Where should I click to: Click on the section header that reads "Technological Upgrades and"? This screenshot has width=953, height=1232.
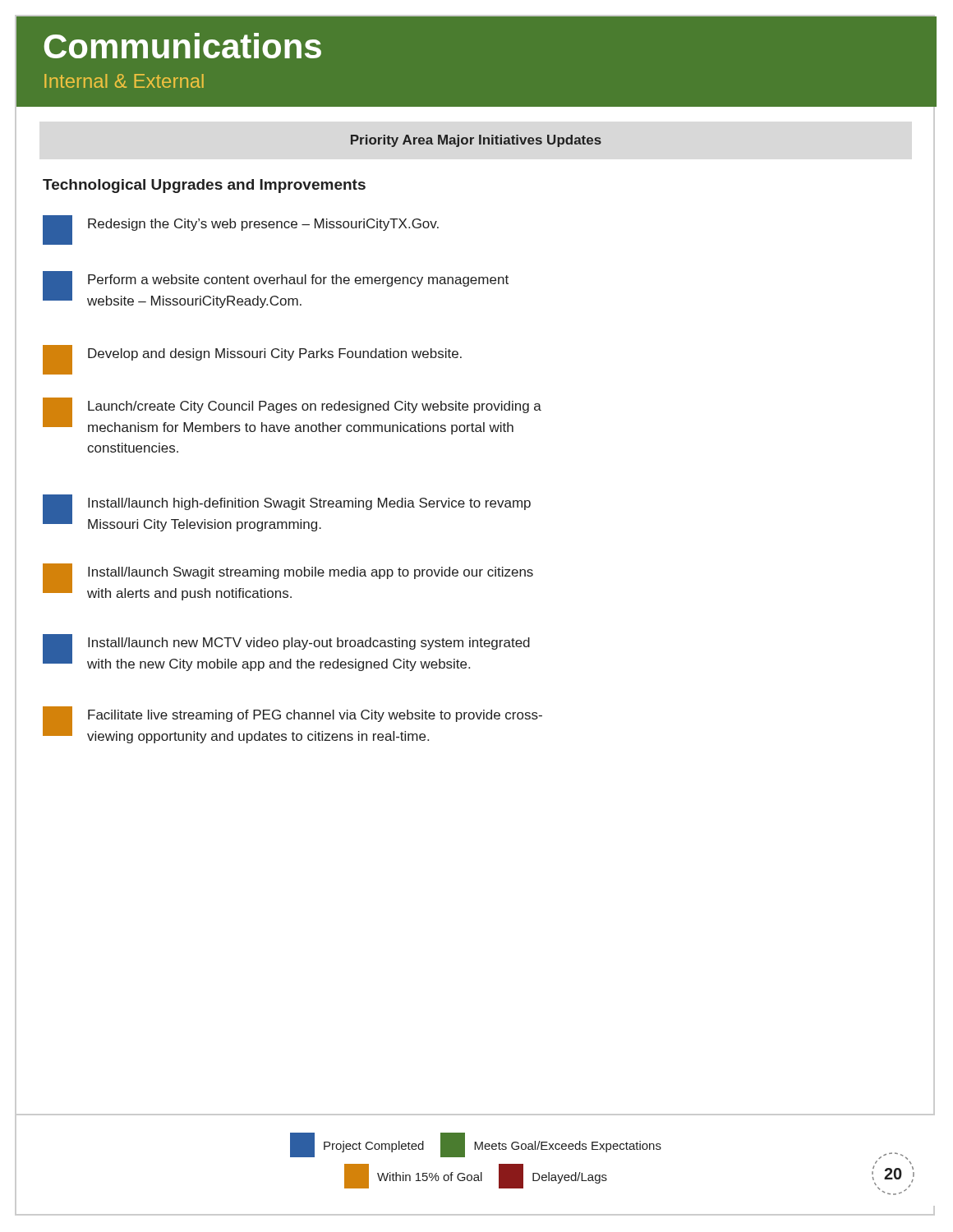204,184
